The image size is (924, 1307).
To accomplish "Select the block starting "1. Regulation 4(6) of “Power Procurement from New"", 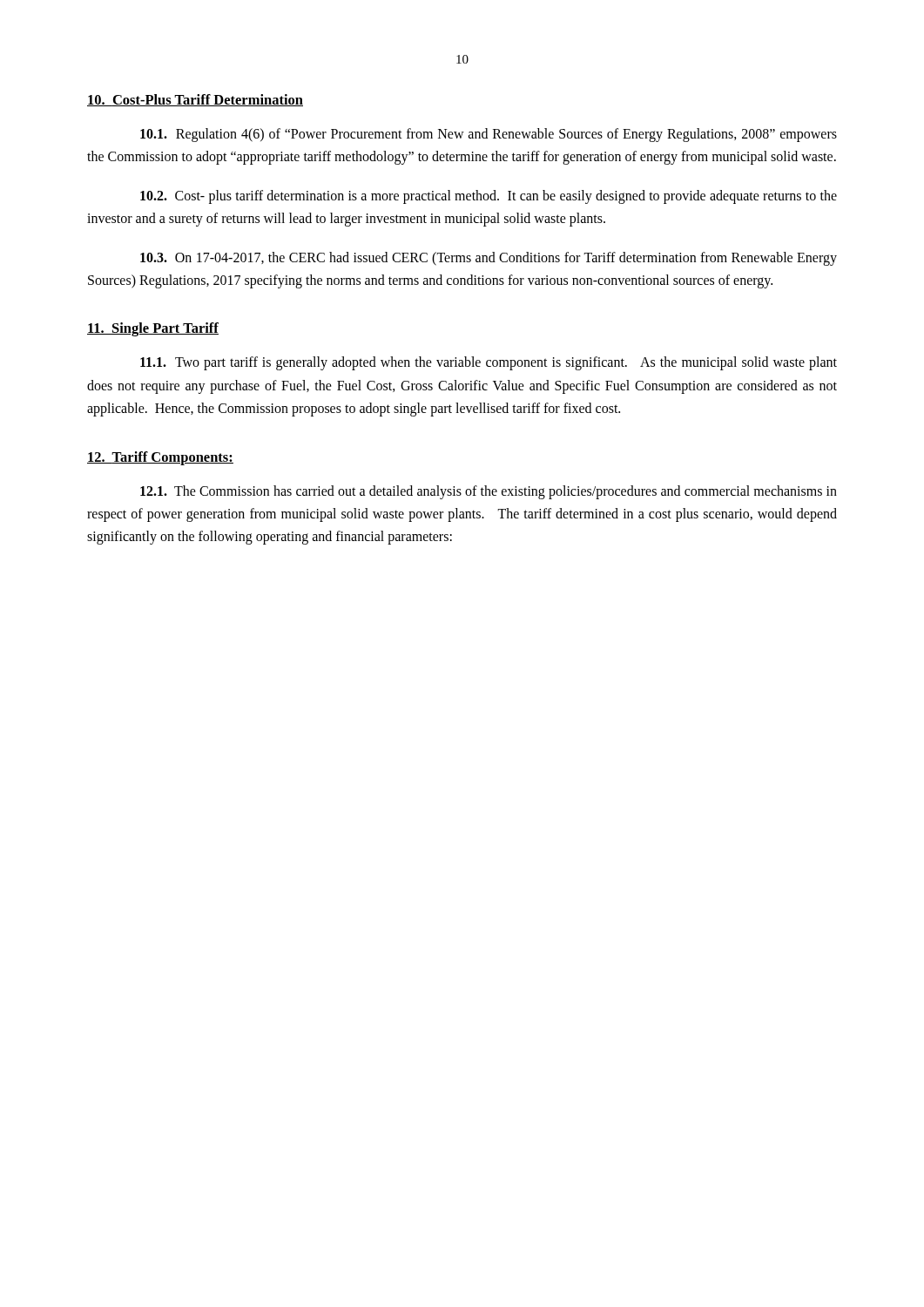I will tap(462, 145).
